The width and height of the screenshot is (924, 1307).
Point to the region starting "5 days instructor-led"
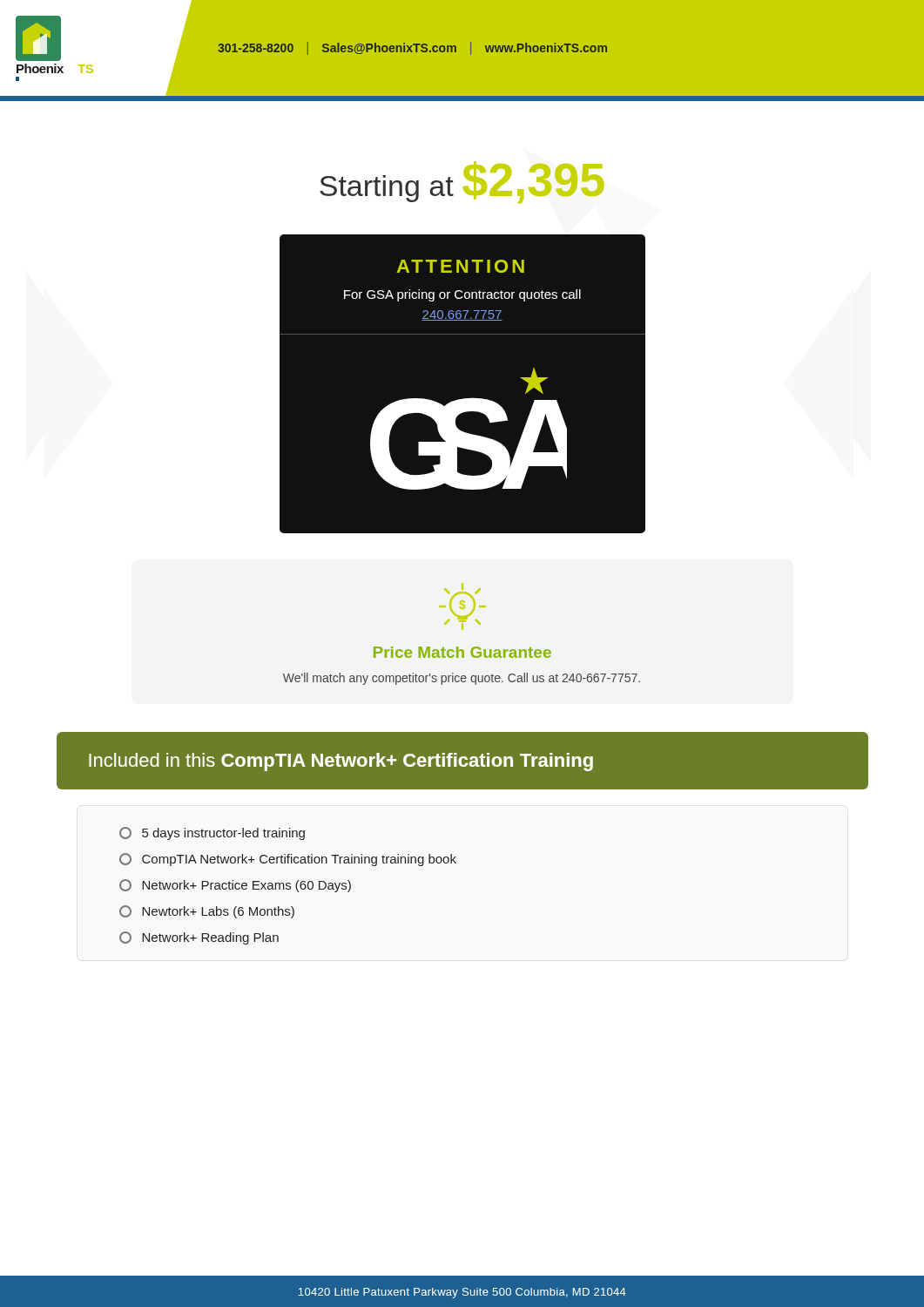point(212,833)
